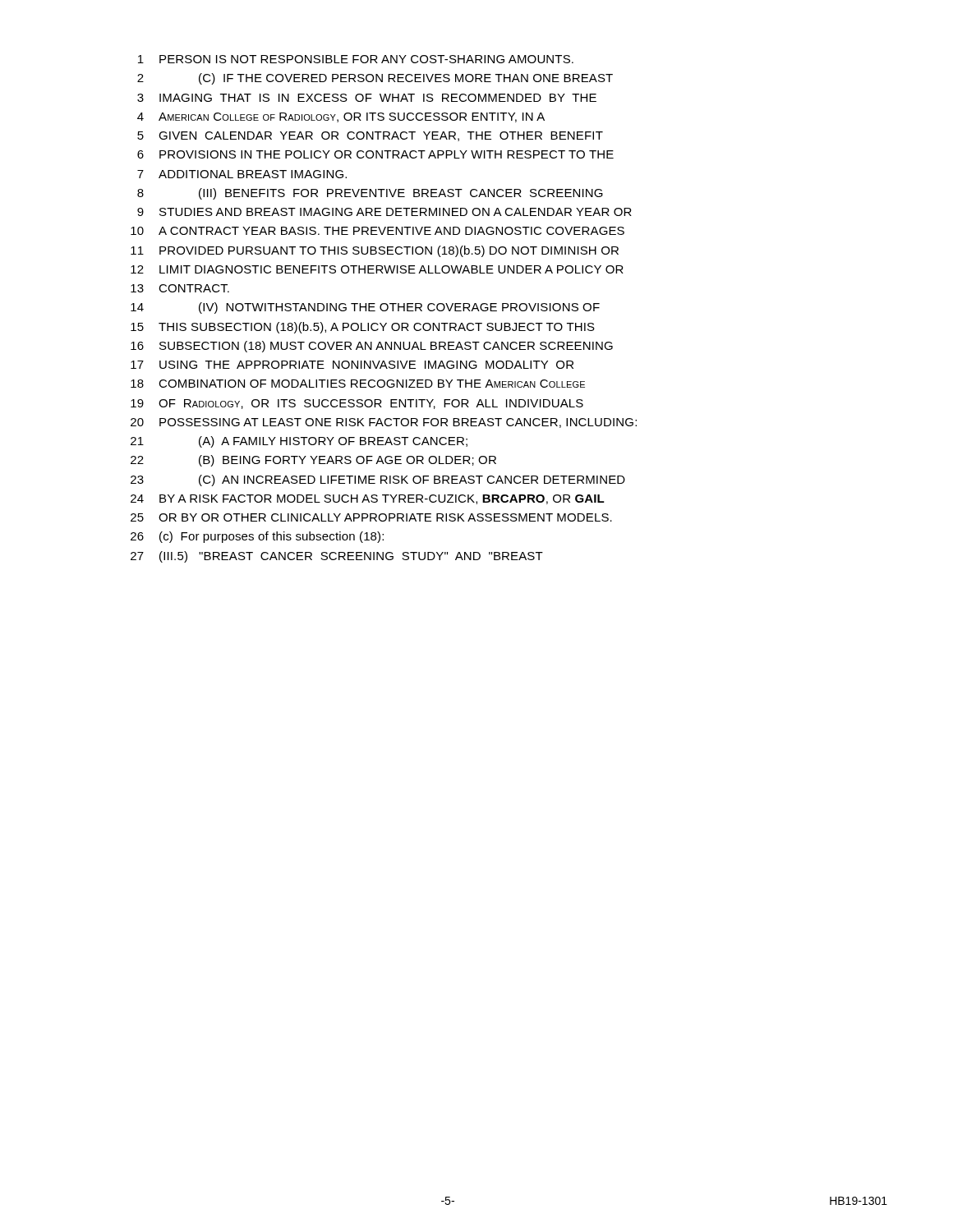953x1232 pixels.
Task: Select the text starting "25 OR BY OR OTHER CLINICALLY"
Action: 497,517
